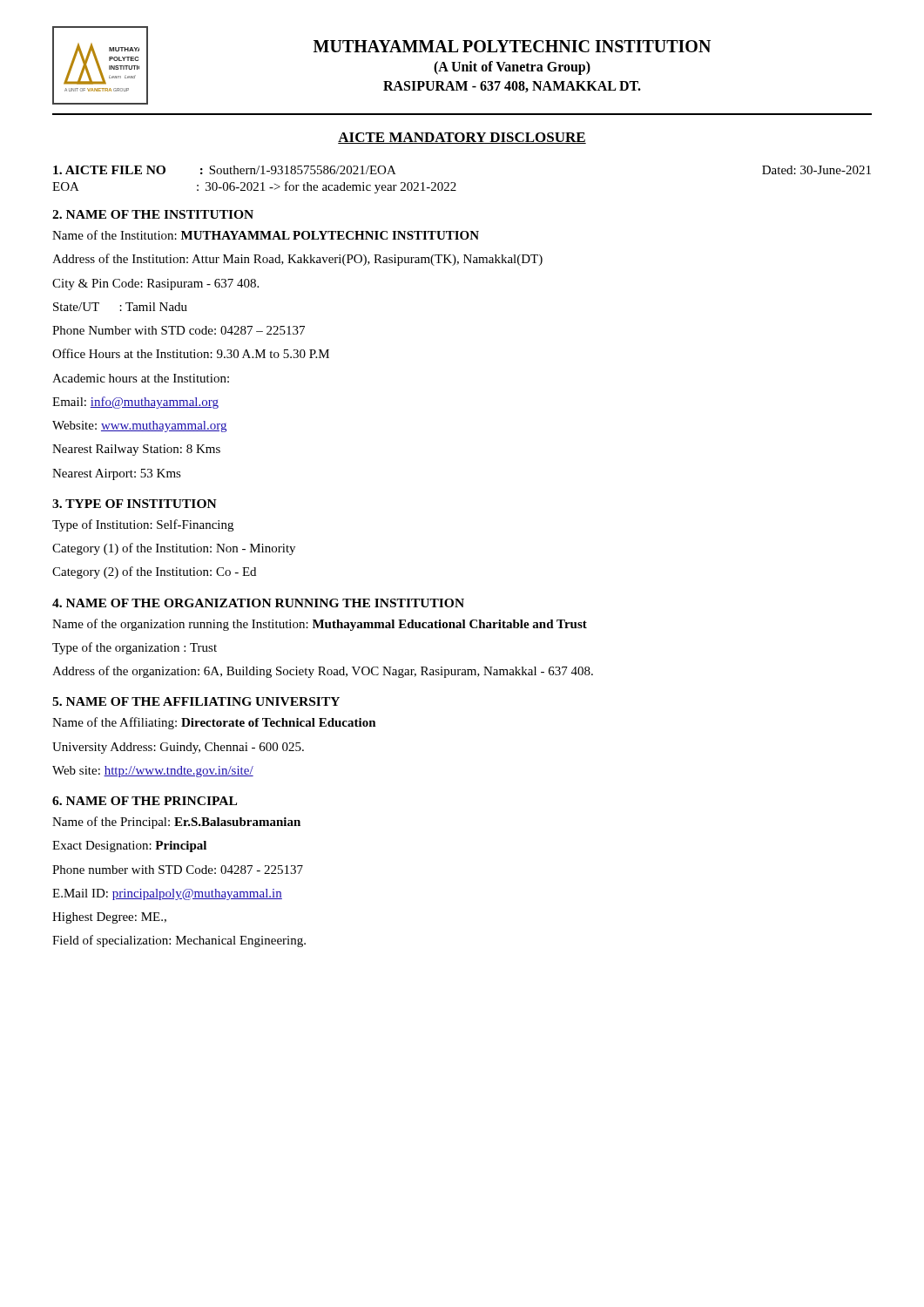Point to "Web site: http://www.tndte.gov.in/site/"
This screenshot has height=1307, width=924.
pos(153,770)
